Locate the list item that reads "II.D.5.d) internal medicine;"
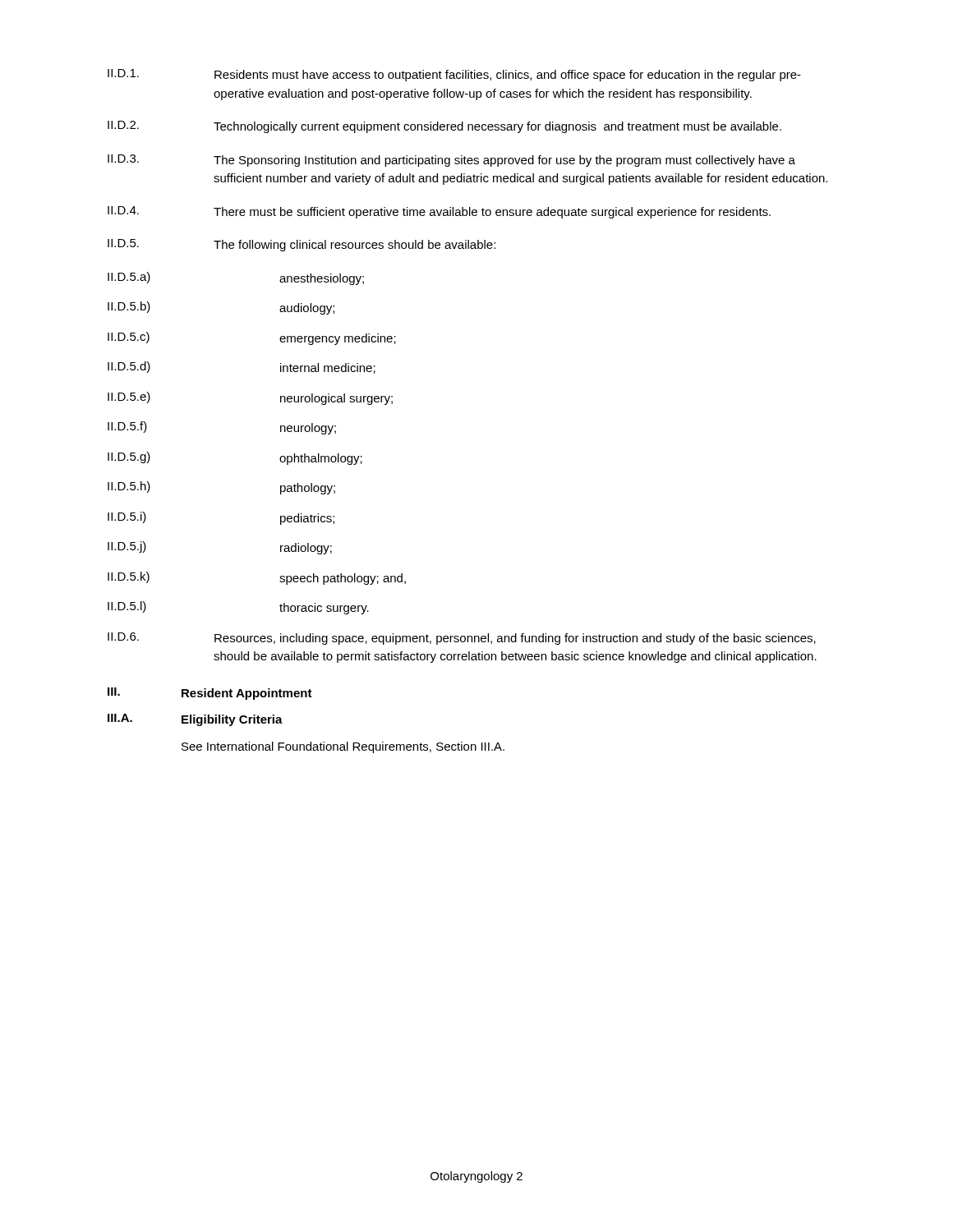This screenshot has width=953, height=1232. click(134, 367)
